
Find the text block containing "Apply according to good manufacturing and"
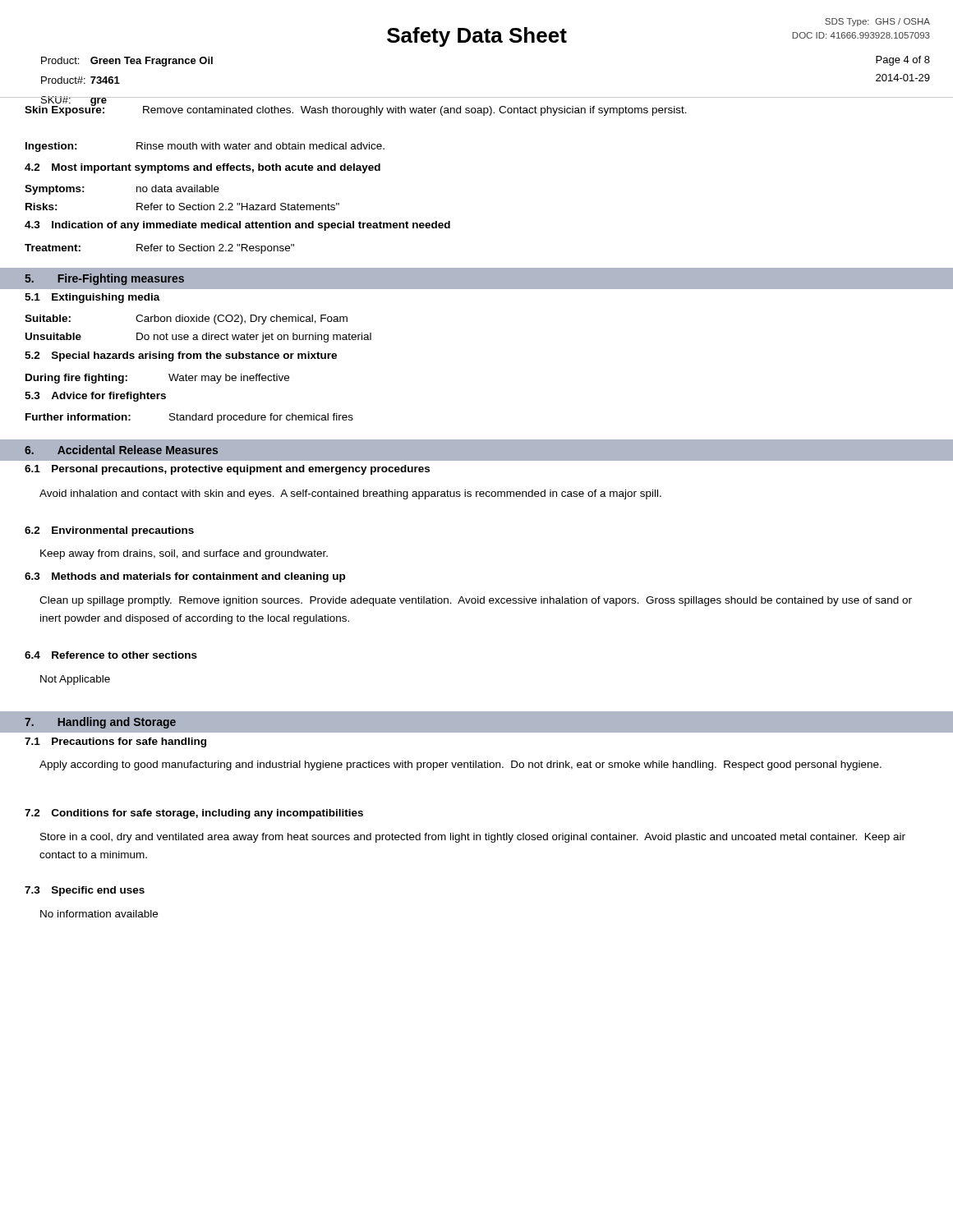coord(461,764)
